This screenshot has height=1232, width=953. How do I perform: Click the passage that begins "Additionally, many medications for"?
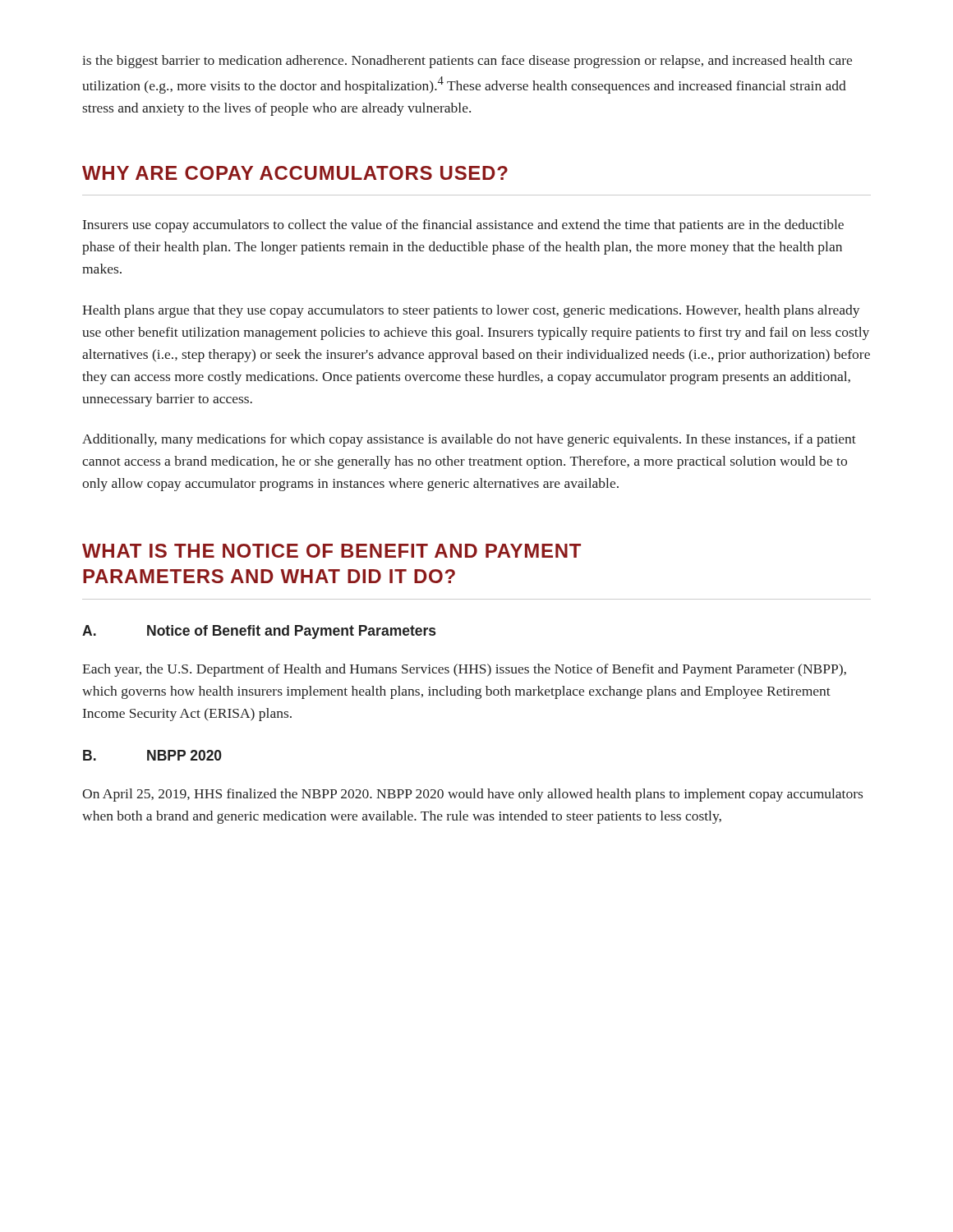(x=469, y=461)
